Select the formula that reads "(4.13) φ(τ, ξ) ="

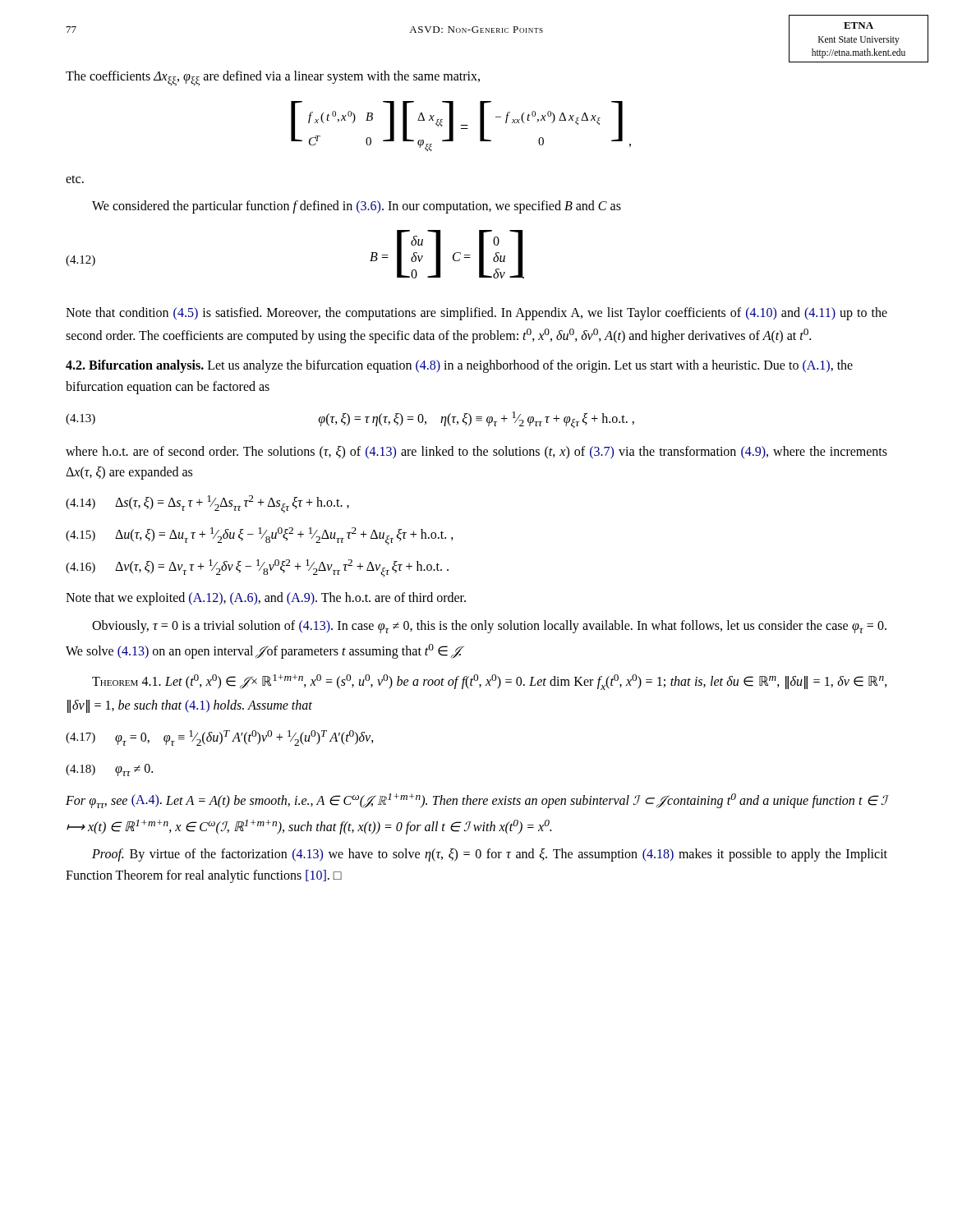350,419
